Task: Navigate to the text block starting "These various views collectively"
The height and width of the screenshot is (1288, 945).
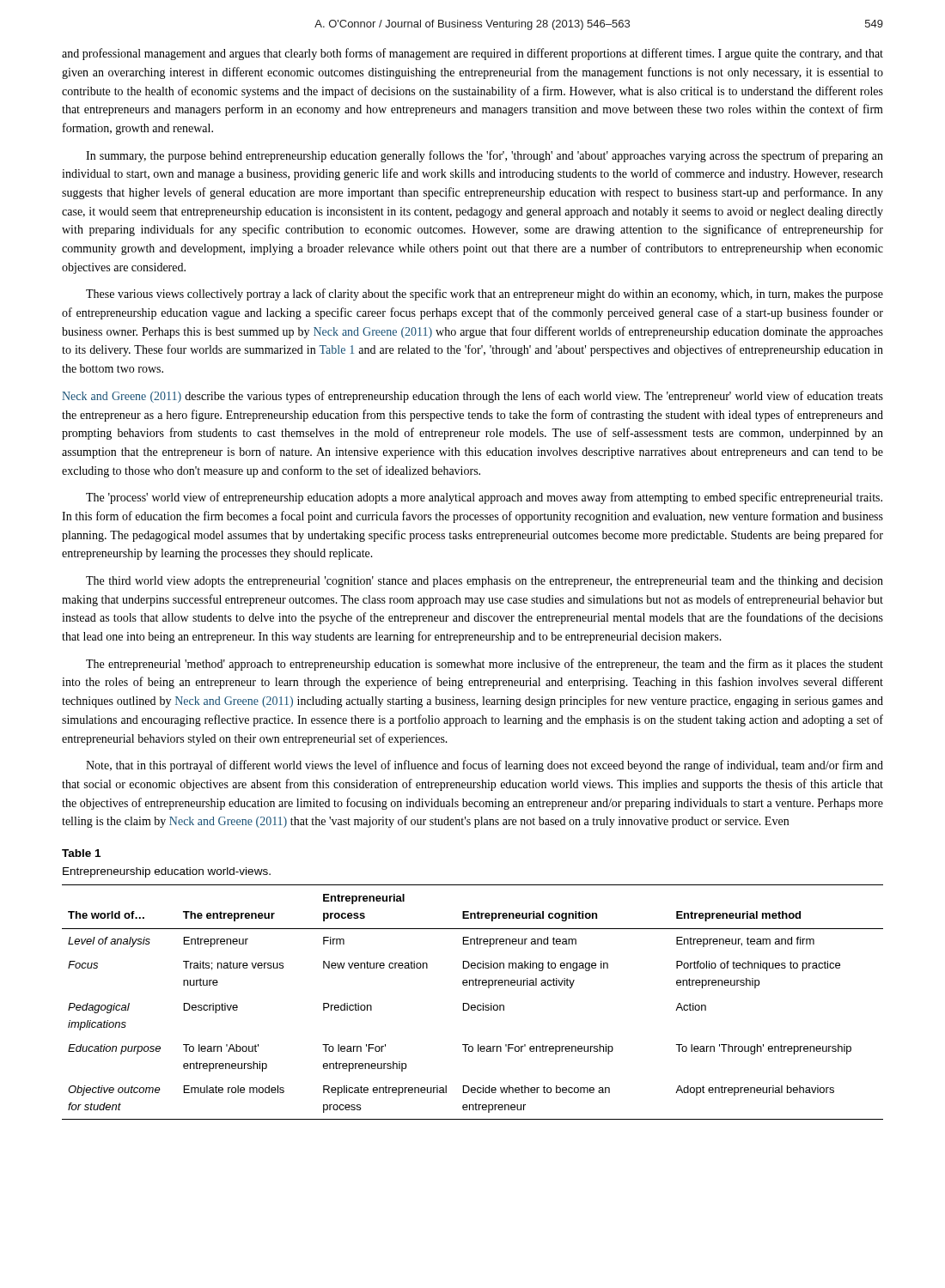Action: pyautogui.click(x=472, y=332)
